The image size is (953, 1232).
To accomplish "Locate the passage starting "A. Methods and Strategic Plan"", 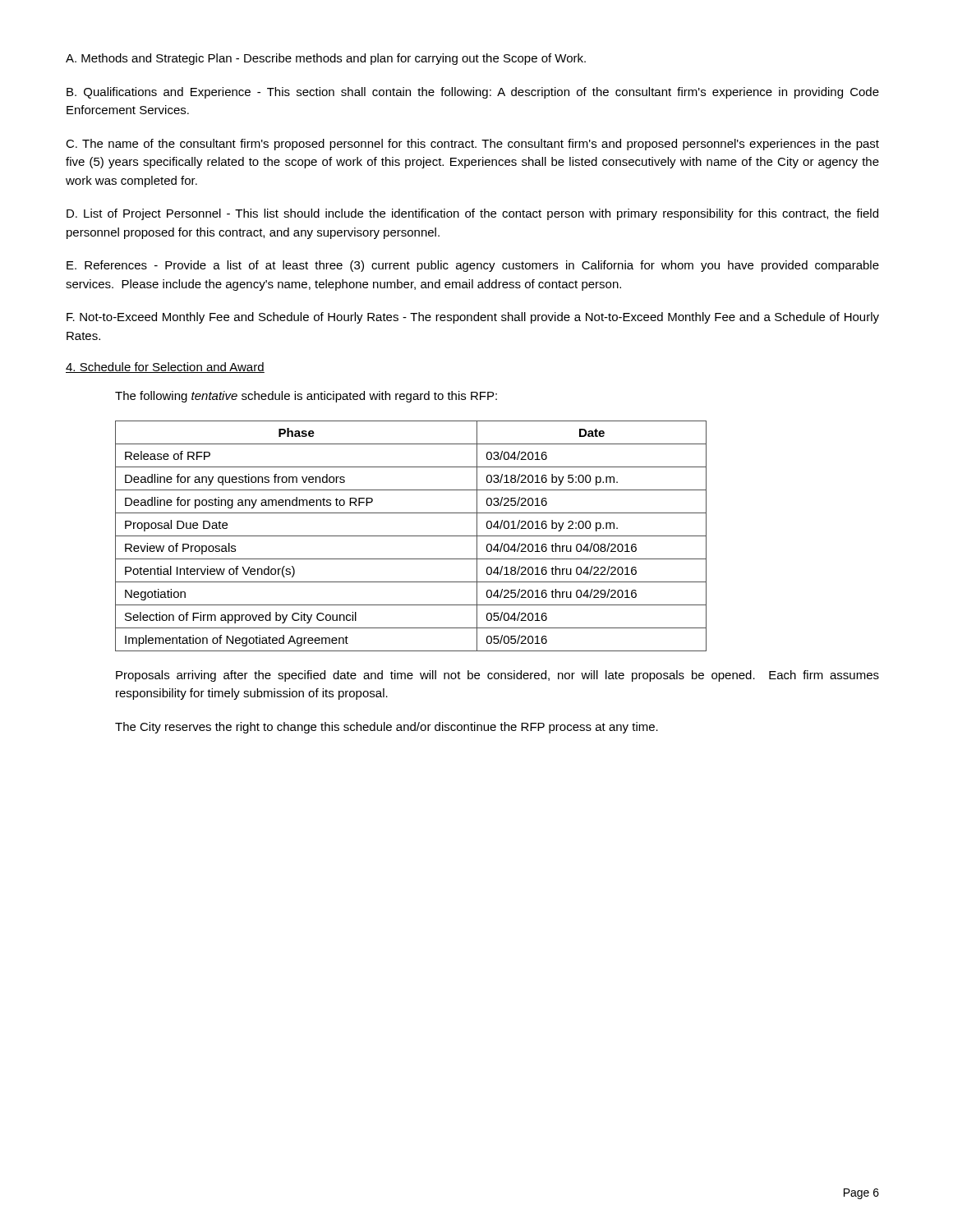I will pos(326,58).
